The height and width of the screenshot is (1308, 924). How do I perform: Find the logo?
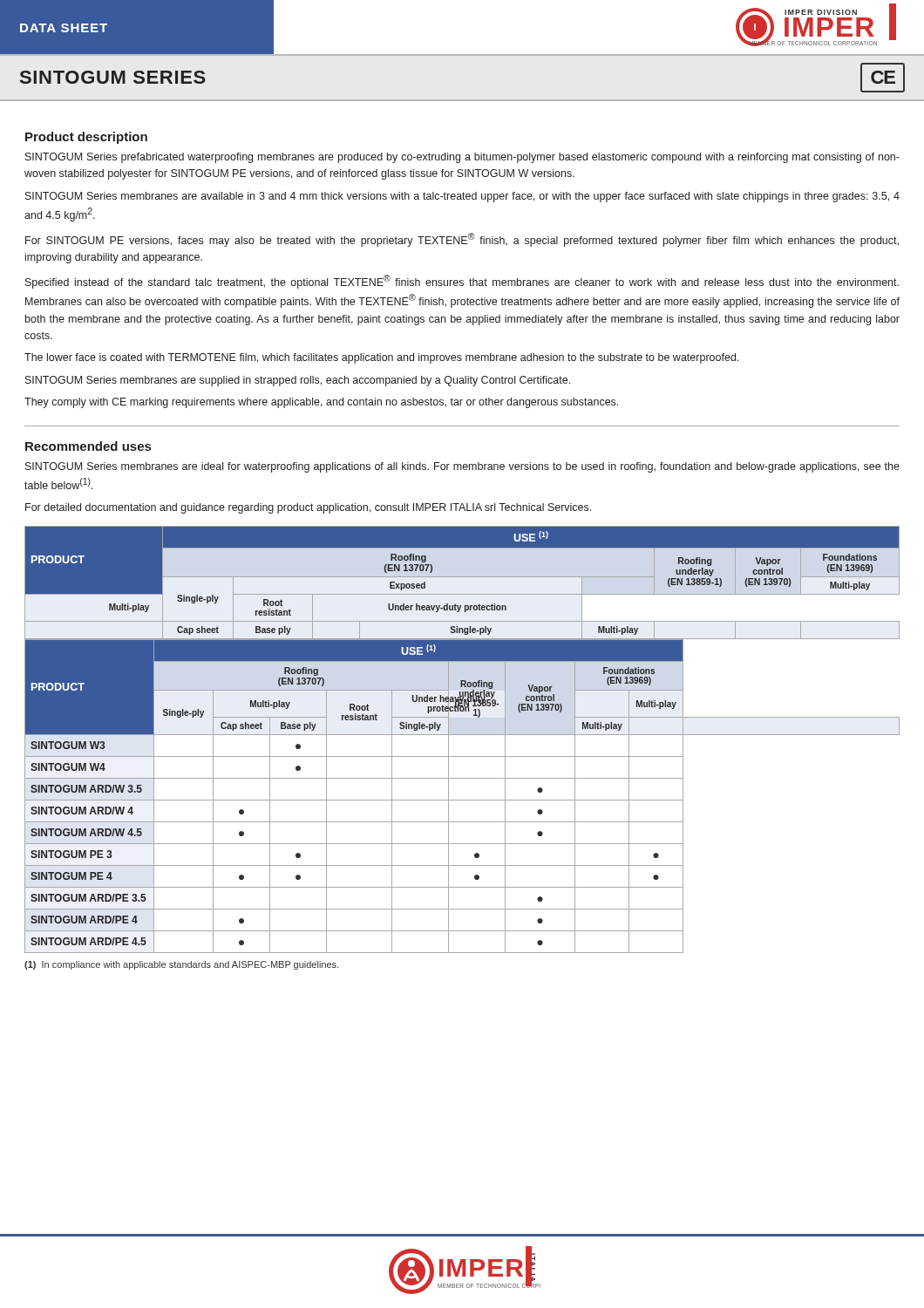[462, 1272]
